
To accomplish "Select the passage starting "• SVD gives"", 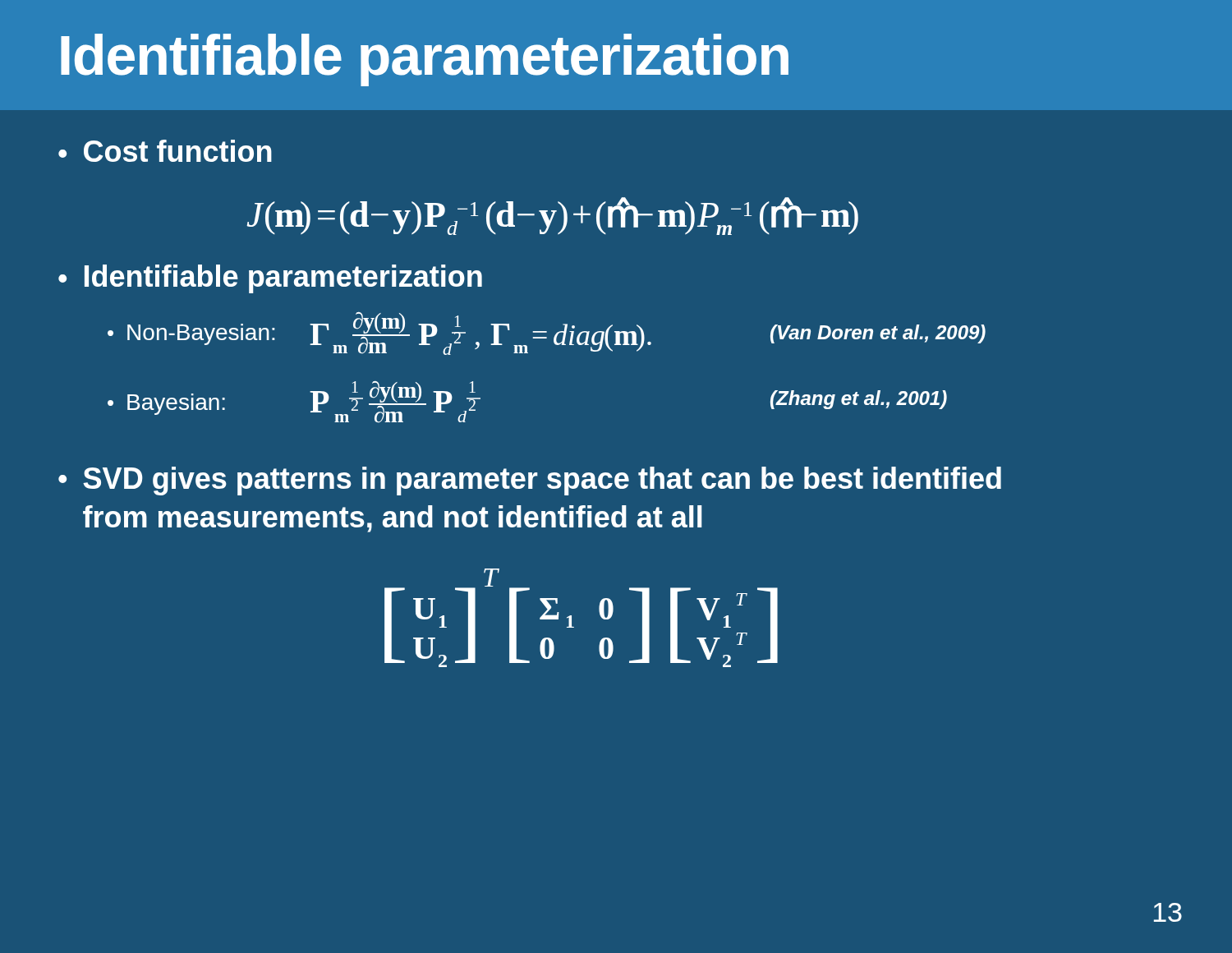I will pyautogui.click(x=530, y=499).
